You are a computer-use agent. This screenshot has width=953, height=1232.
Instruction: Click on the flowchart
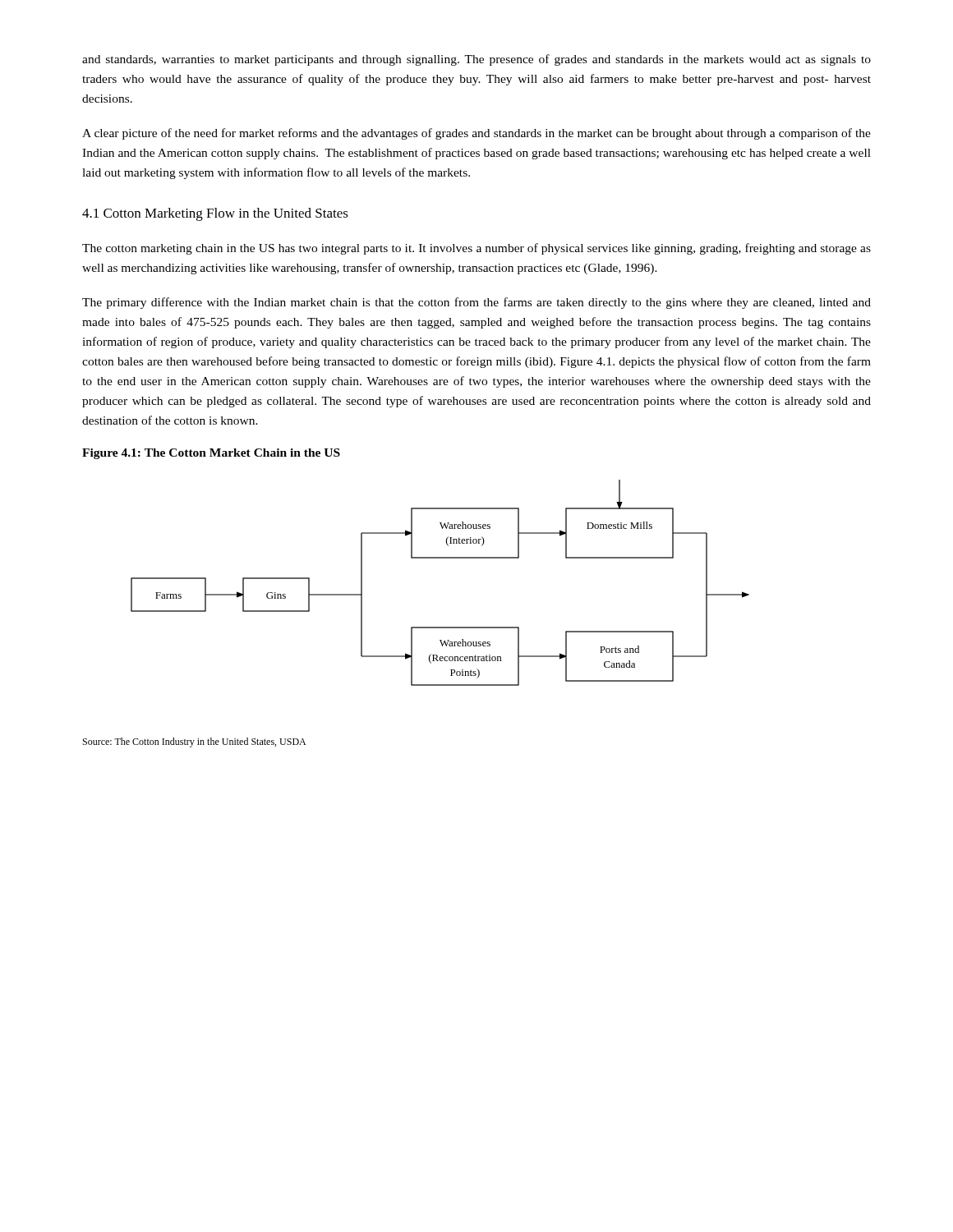(x=476, y=601)
